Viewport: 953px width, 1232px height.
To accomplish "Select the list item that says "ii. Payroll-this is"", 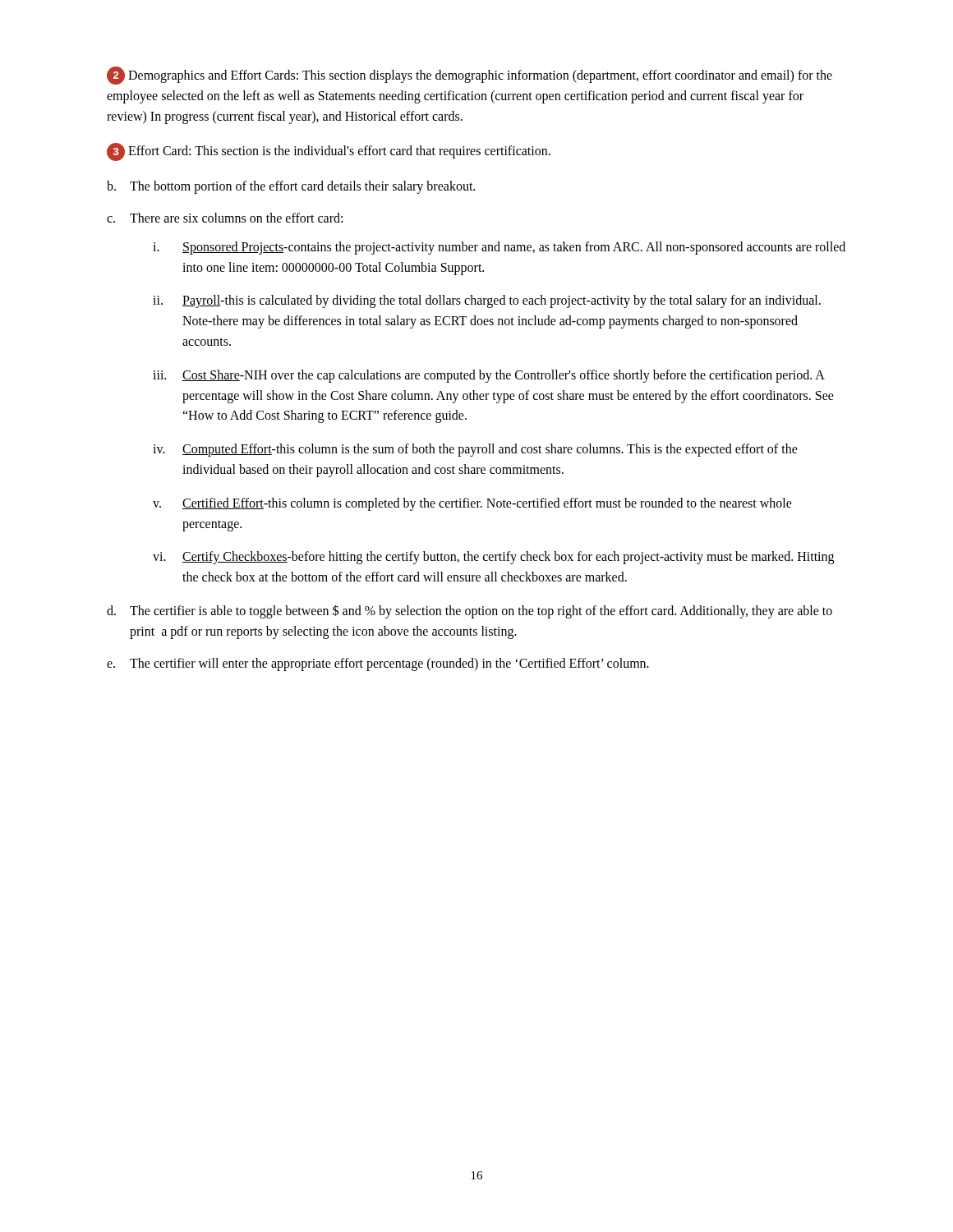I will [499, 322].
